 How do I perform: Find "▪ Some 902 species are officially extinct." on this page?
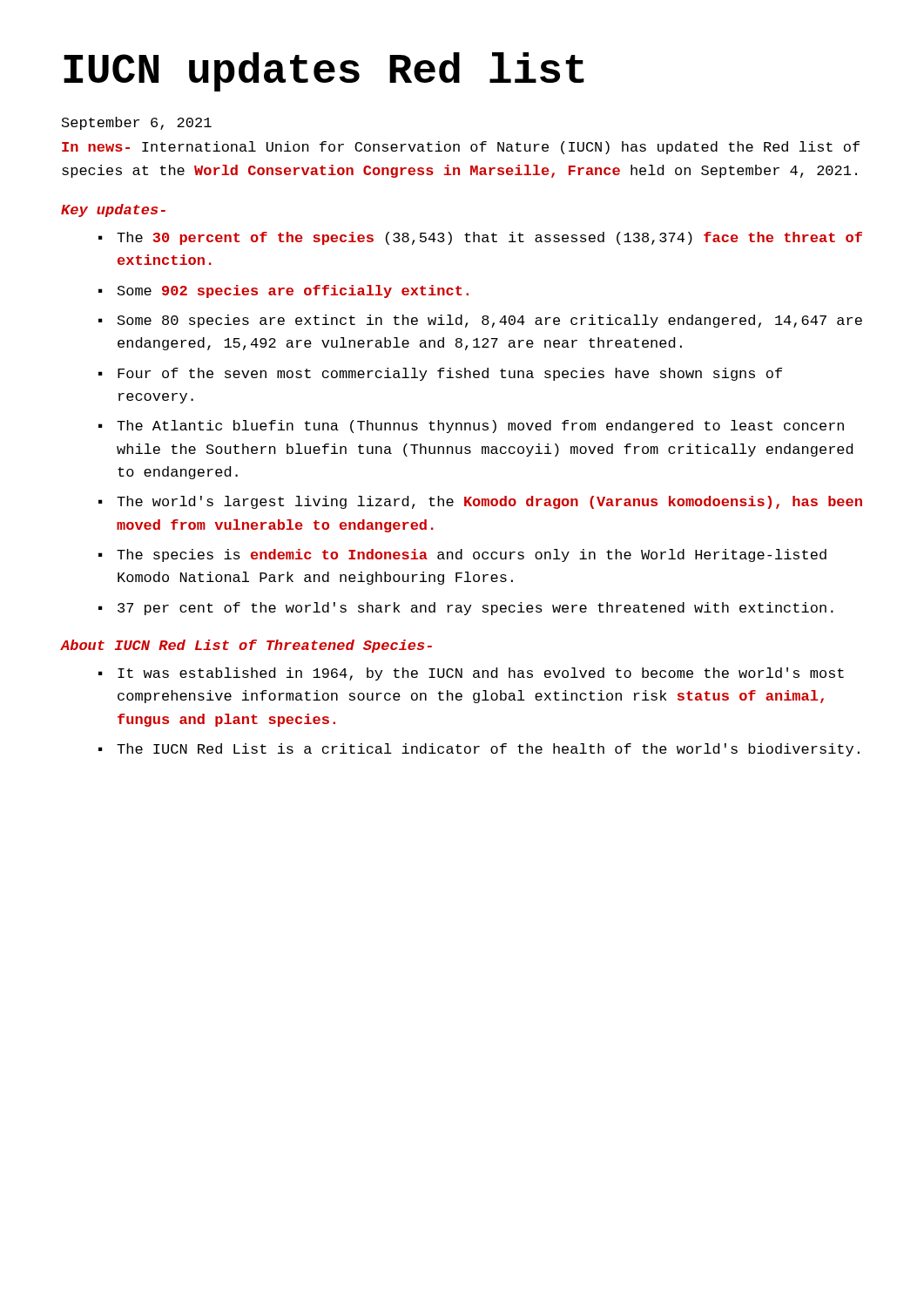click(479, 292)
